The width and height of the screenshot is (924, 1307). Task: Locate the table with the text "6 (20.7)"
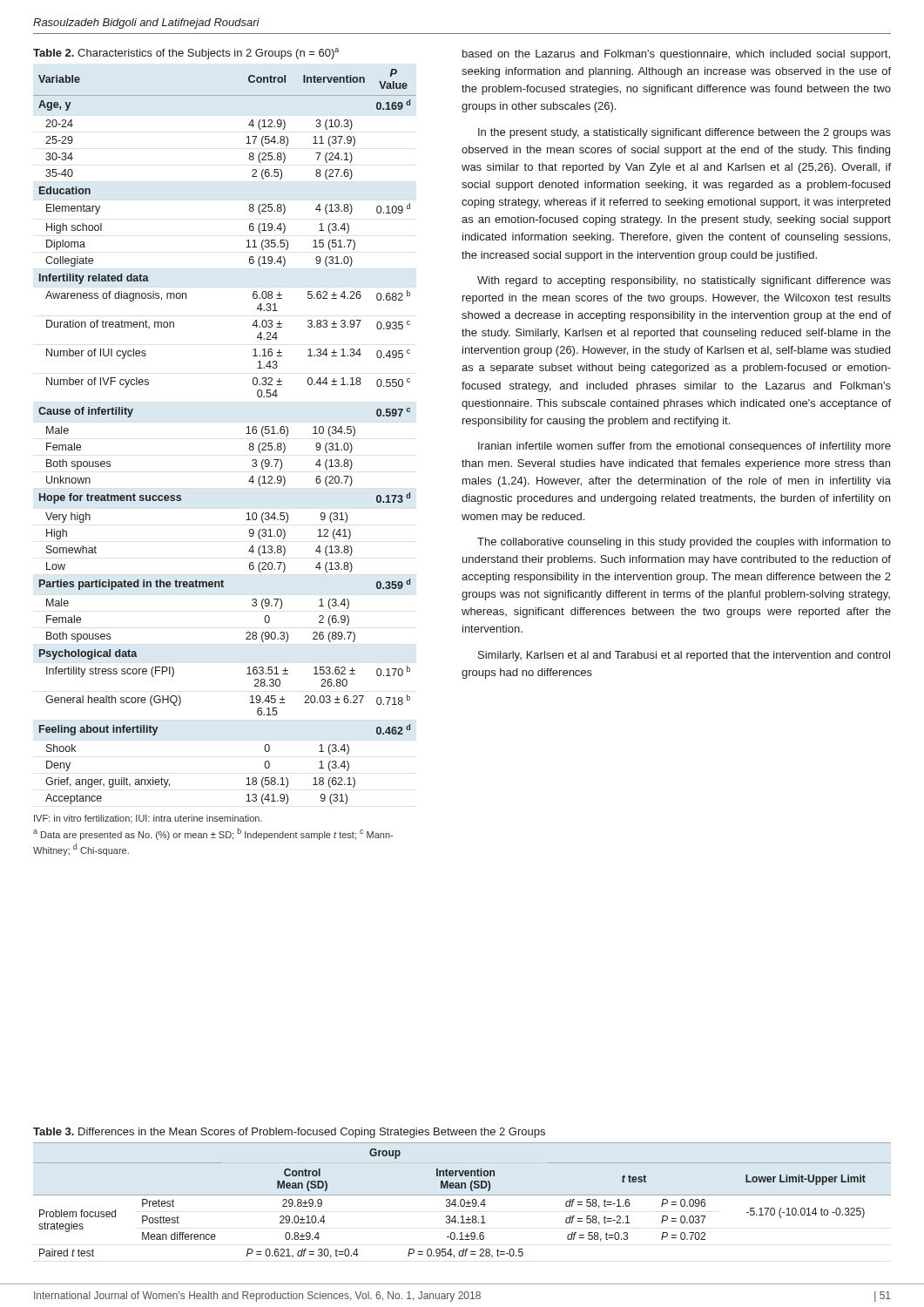(x=225, y=435)
